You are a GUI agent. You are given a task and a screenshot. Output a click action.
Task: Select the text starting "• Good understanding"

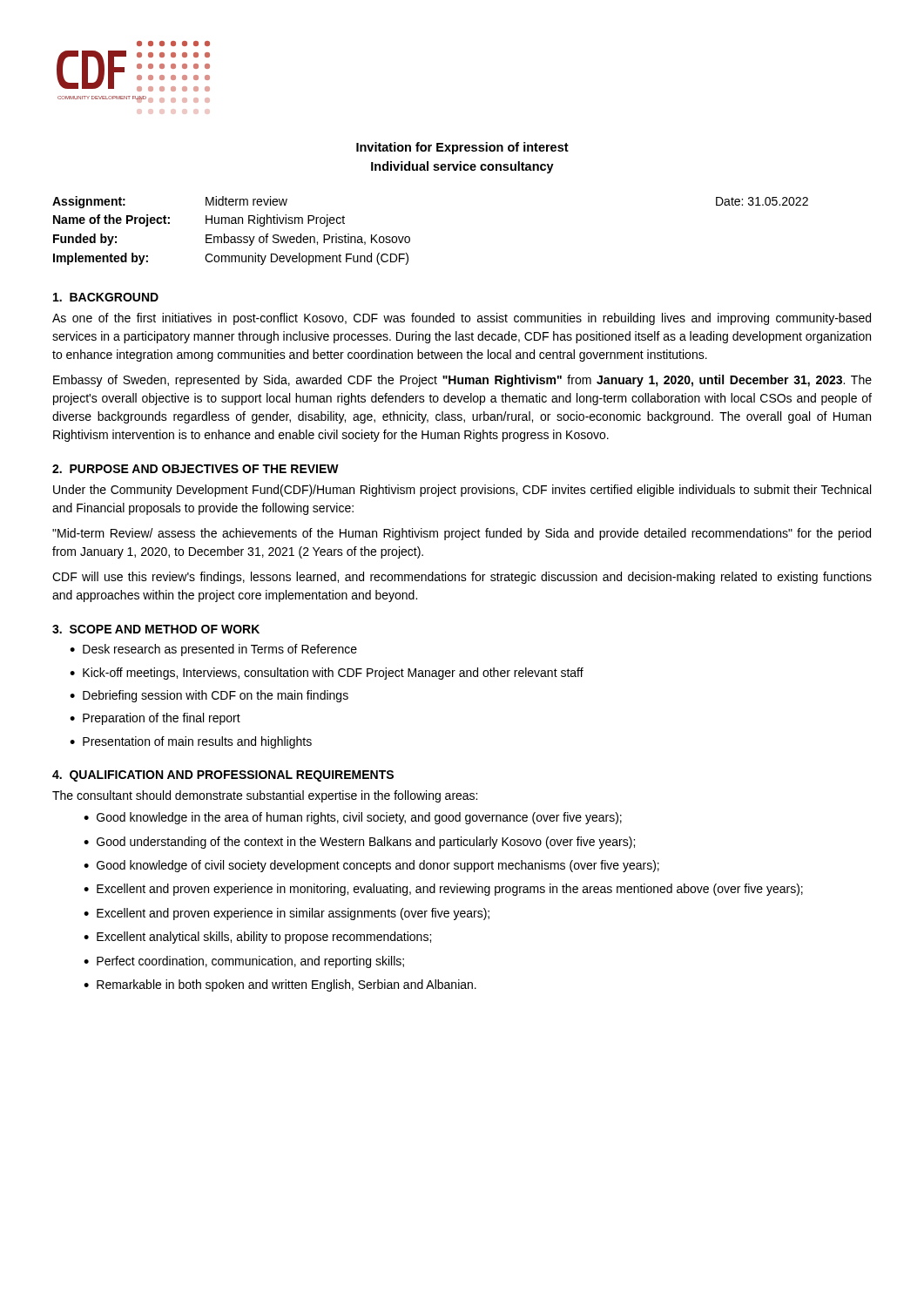[x=360, y=843]
